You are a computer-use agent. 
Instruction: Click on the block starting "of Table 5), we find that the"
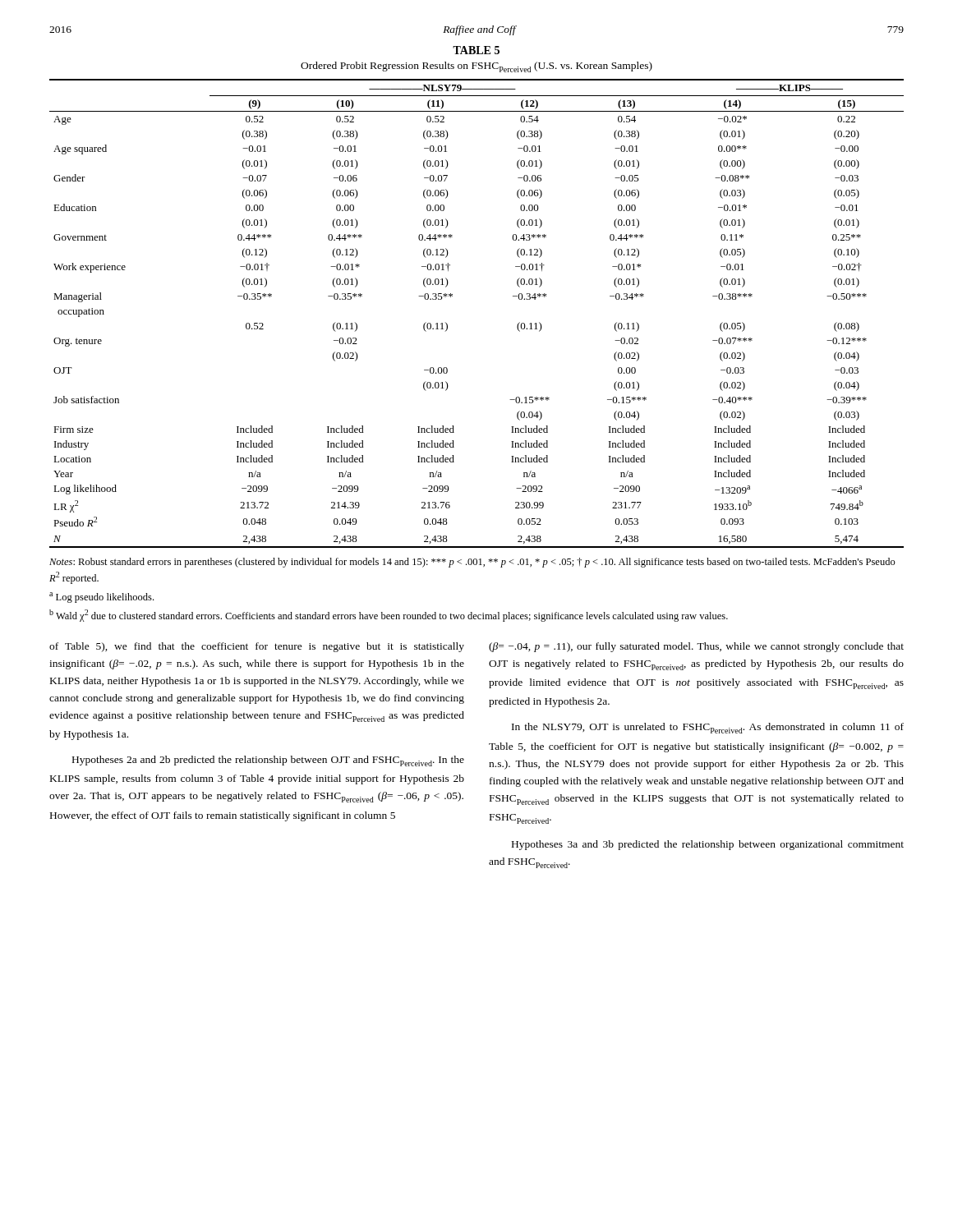pos(257,647)
